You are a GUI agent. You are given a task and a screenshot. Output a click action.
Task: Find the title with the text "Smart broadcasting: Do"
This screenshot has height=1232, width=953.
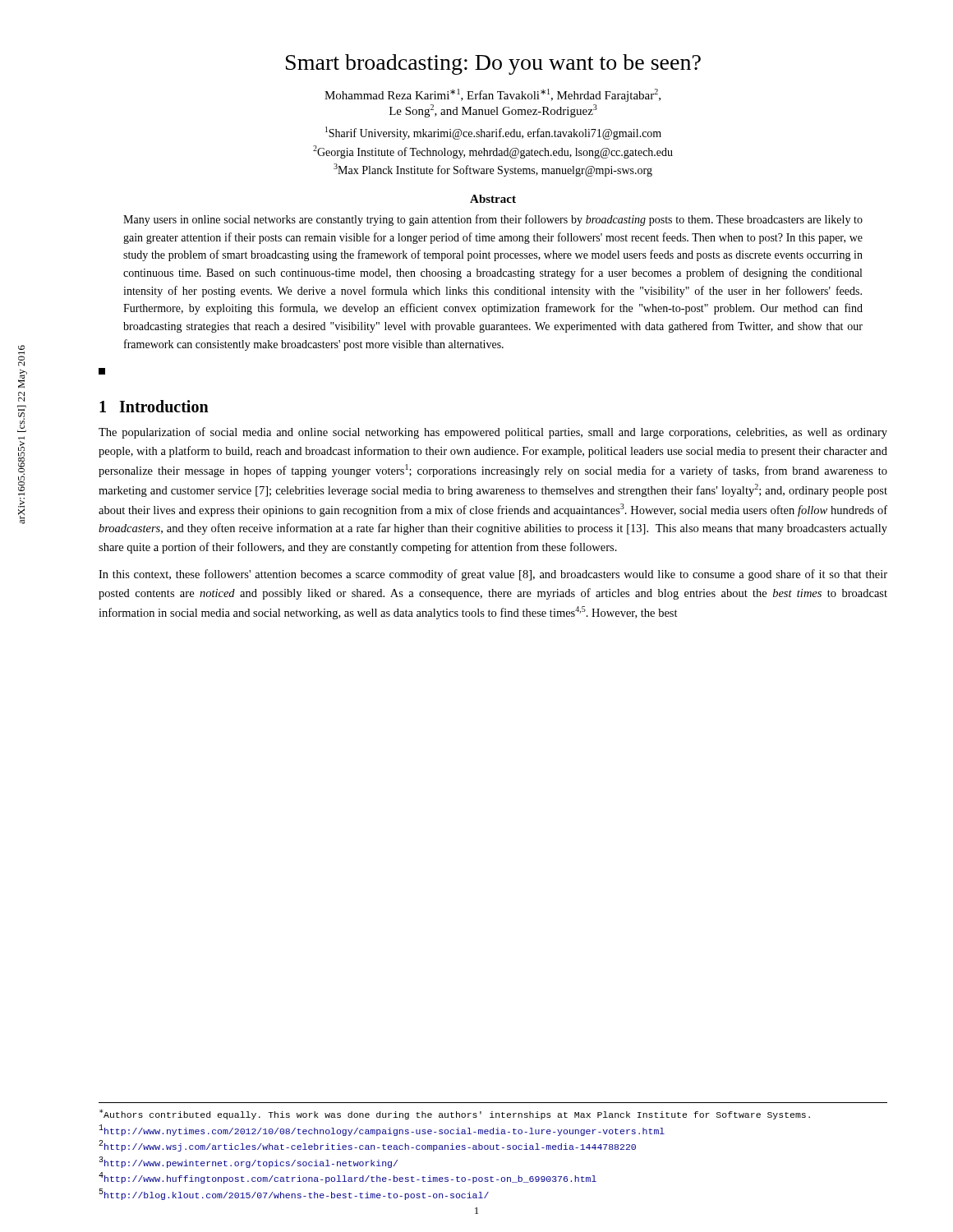493,62
